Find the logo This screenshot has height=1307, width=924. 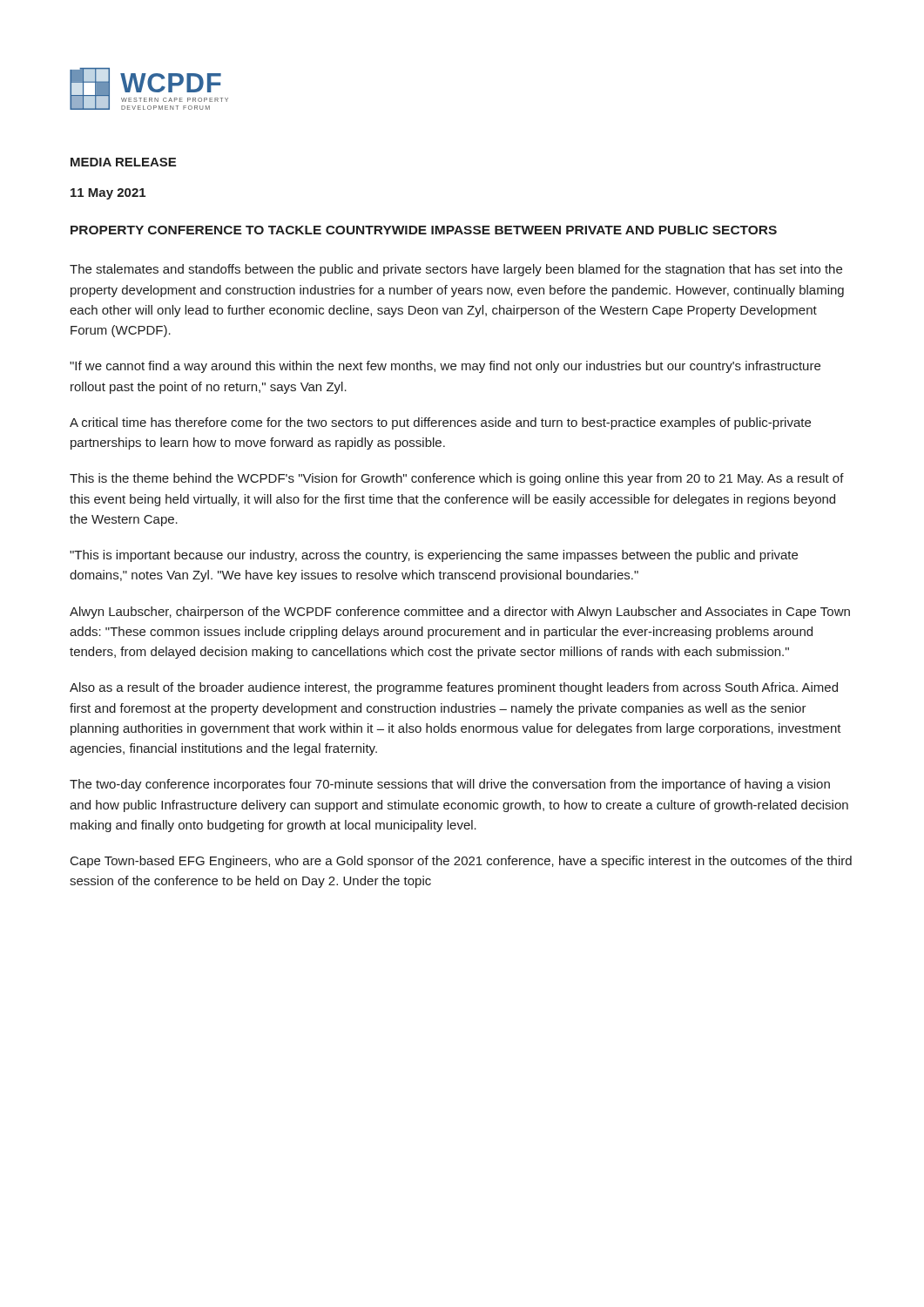462,89
